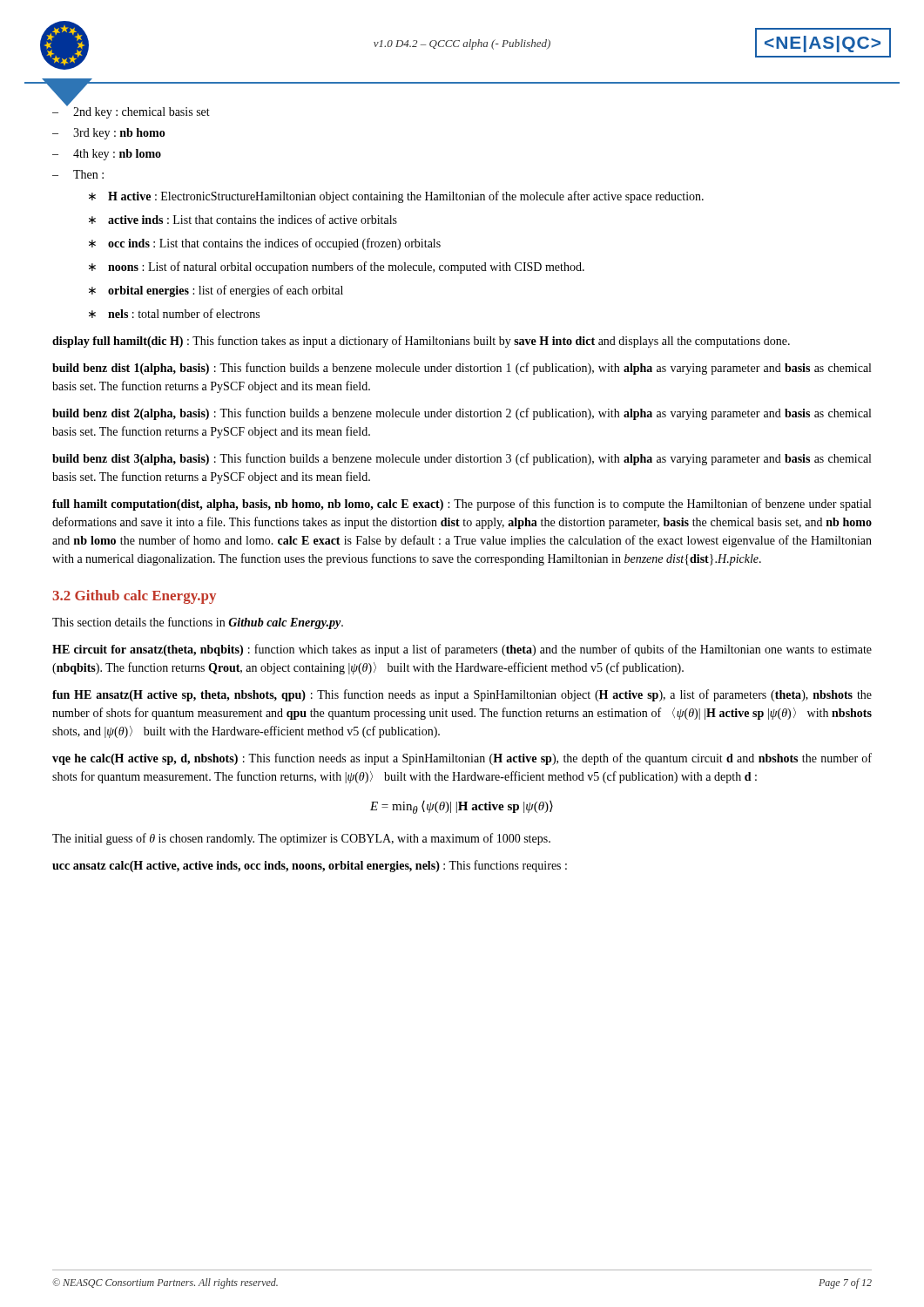Click the passage that begins "∗ nels : total number of"
This screenshot has height=1307, width=924.
coord(174,314)
